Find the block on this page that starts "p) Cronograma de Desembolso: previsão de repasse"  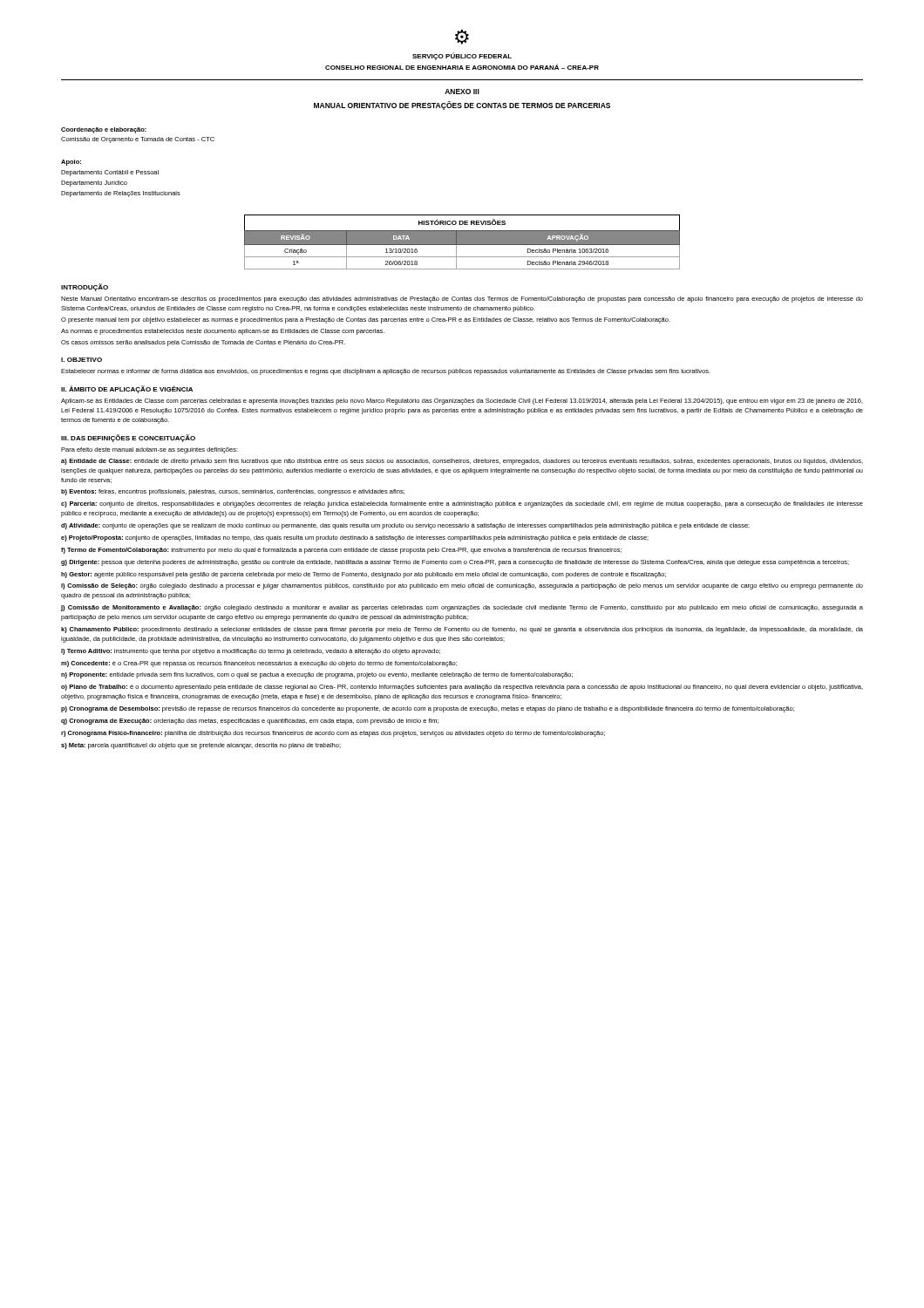click(428, 709)
